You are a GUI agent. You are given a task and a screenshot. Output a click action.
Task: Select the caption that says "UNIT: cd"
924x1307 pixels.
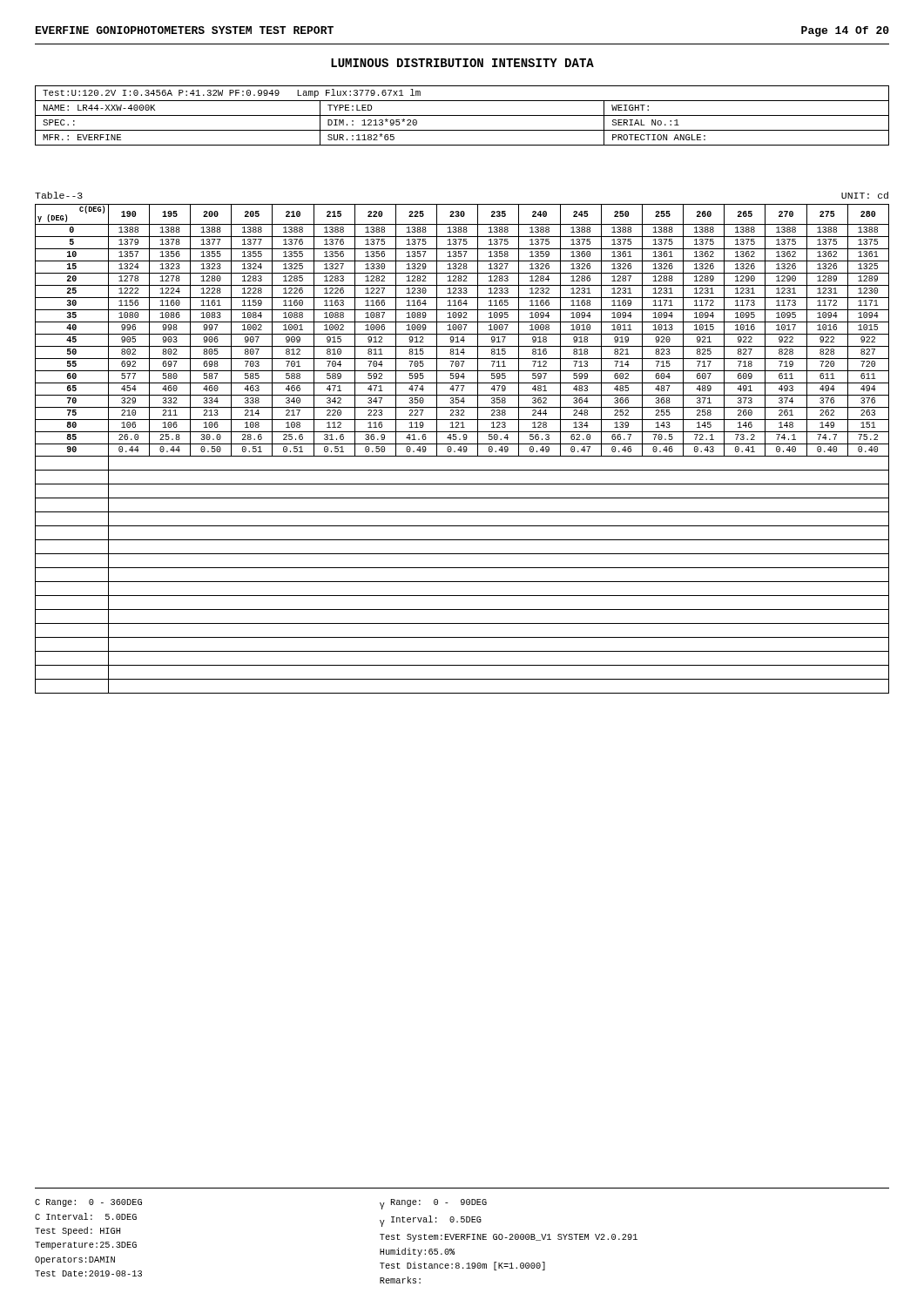point(865,196)
